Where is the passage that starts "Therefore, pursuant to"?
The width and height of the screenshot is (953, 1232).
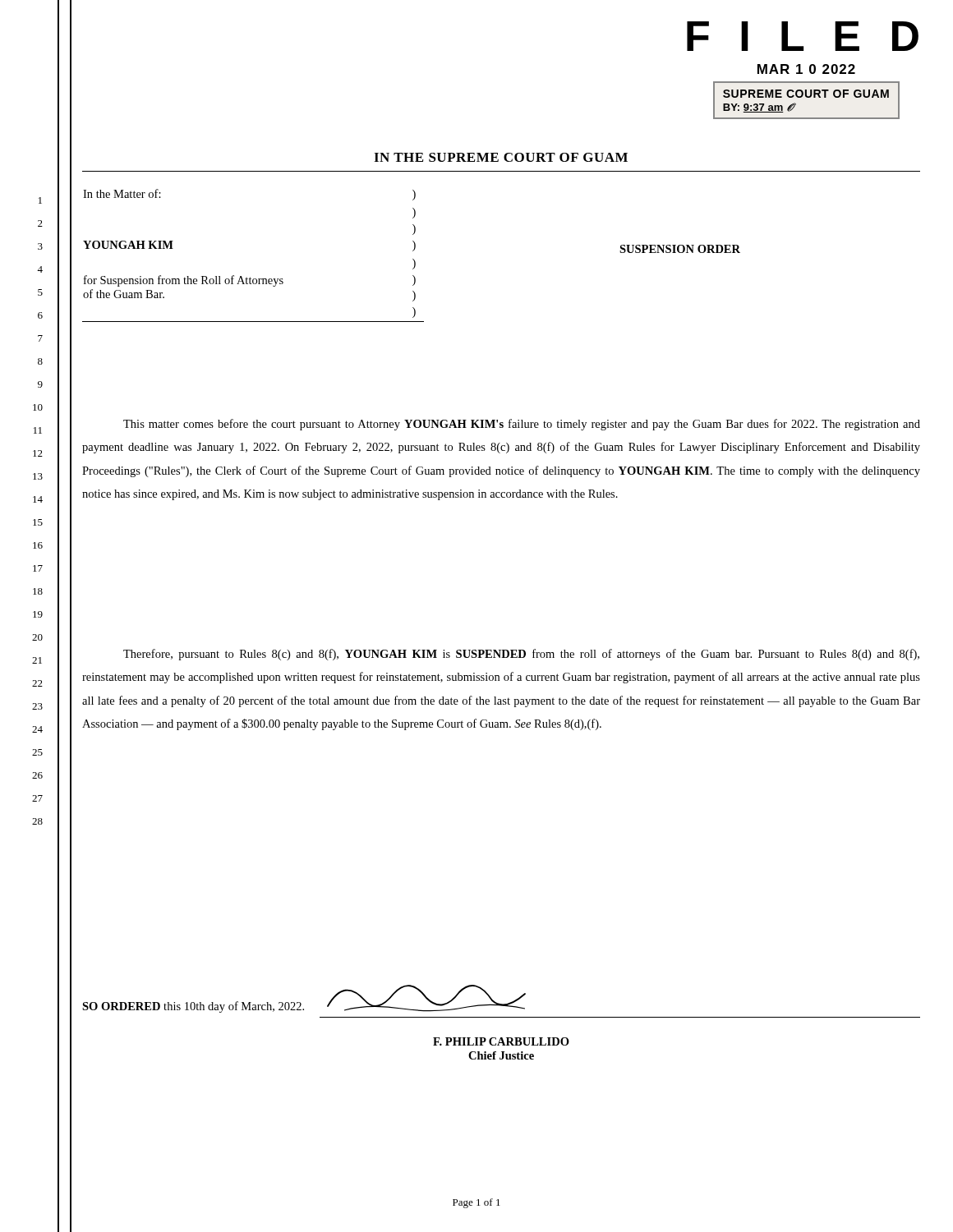(x=501, y=689)
